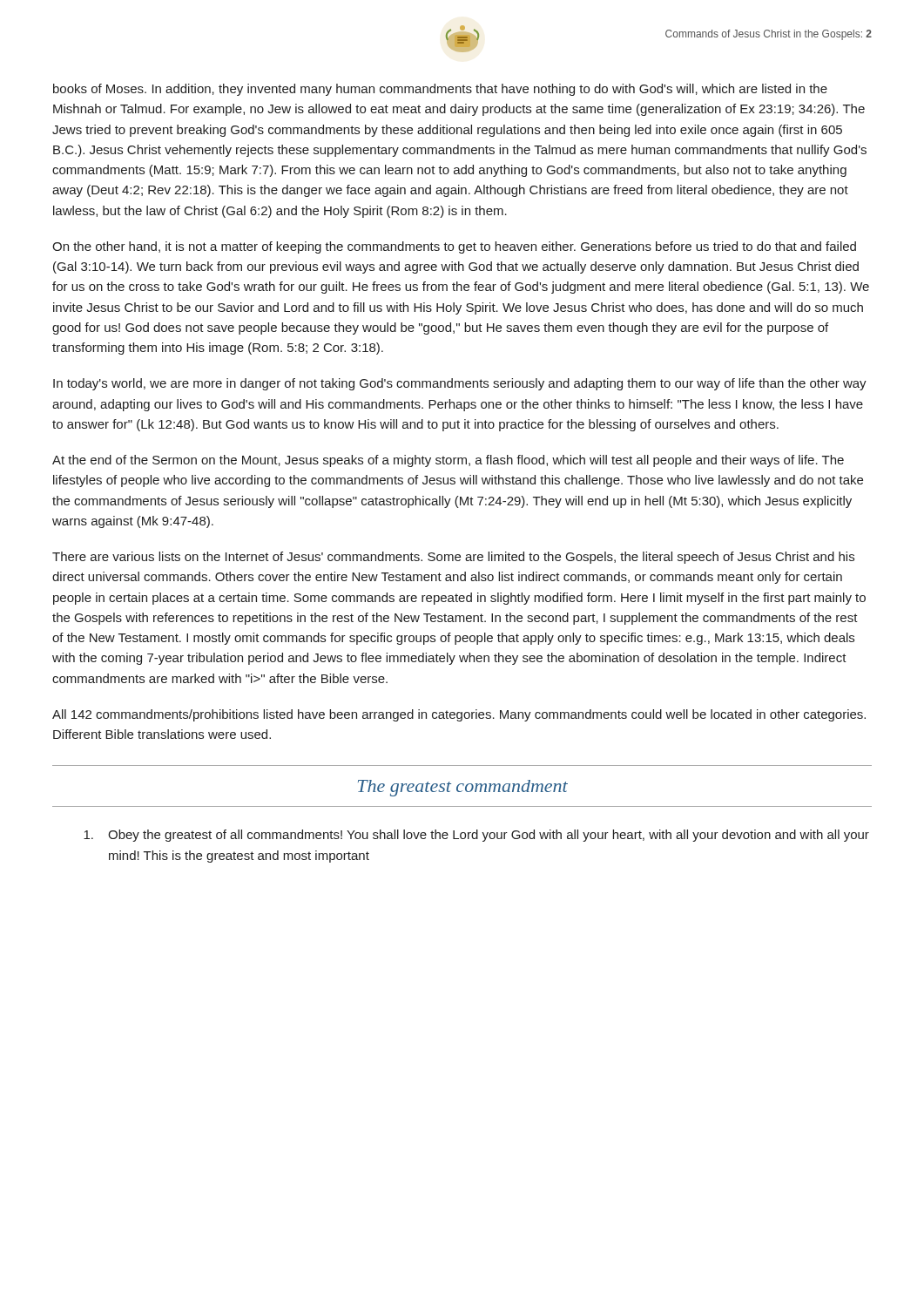
Task: Click on the region starting "There are various lists on"
Action: pyautogui.click(x=459, y=617)
